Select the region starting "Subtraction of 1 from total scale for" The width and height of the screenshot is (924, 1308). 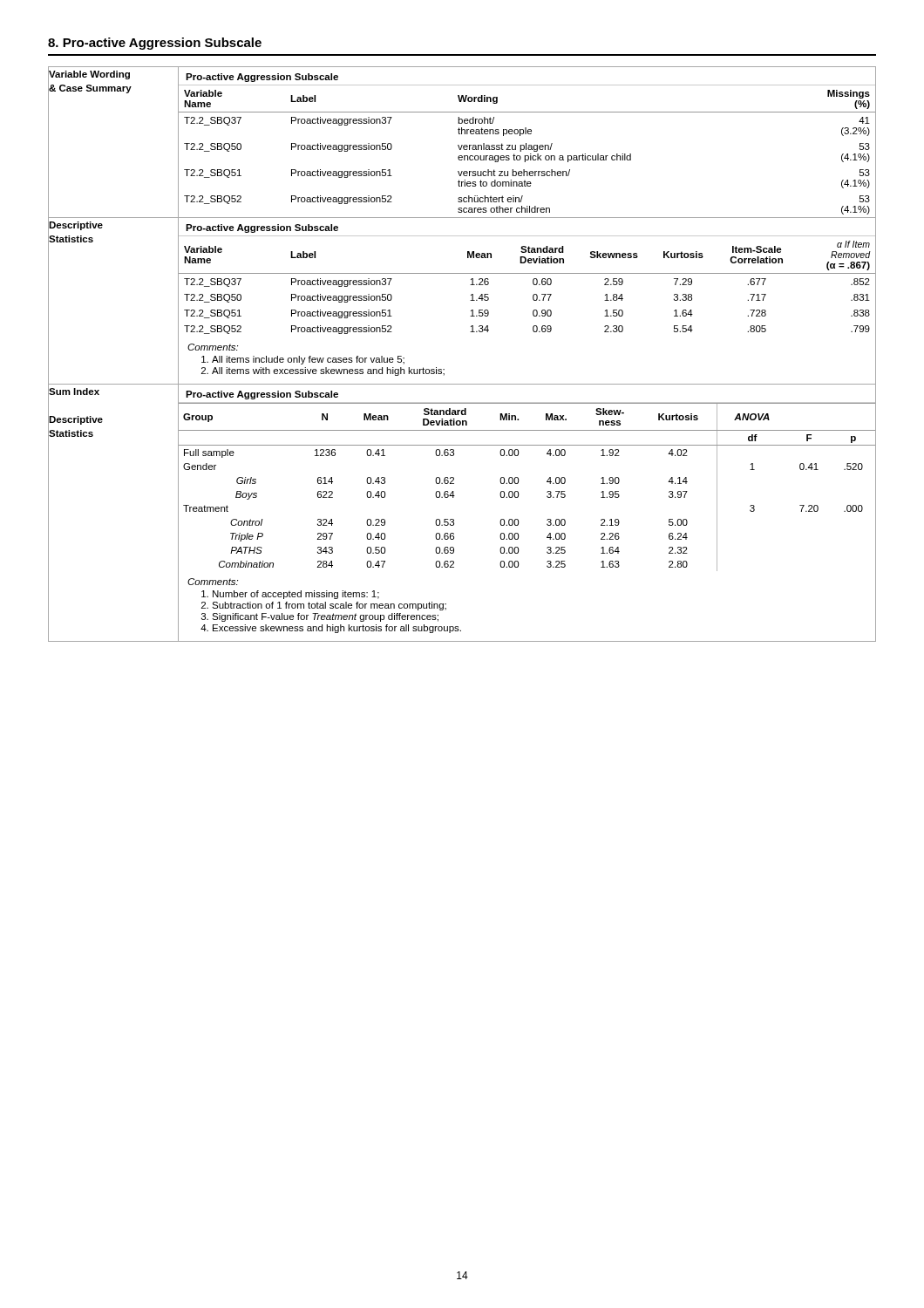coord(329,605)
